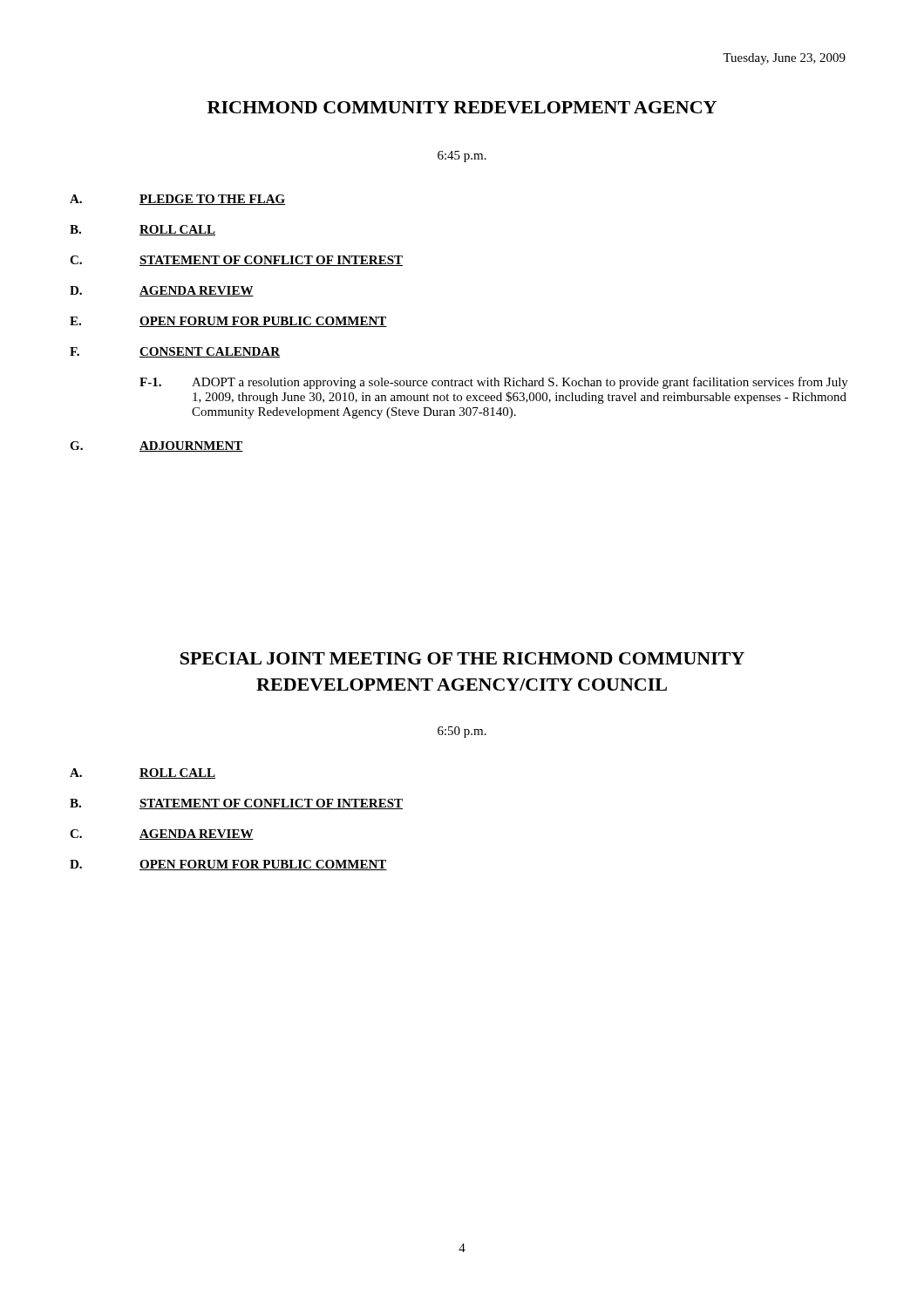The image size is (924, 1308).
Task: Point to "B. ROLL CALL"
Action: [143, 230]
